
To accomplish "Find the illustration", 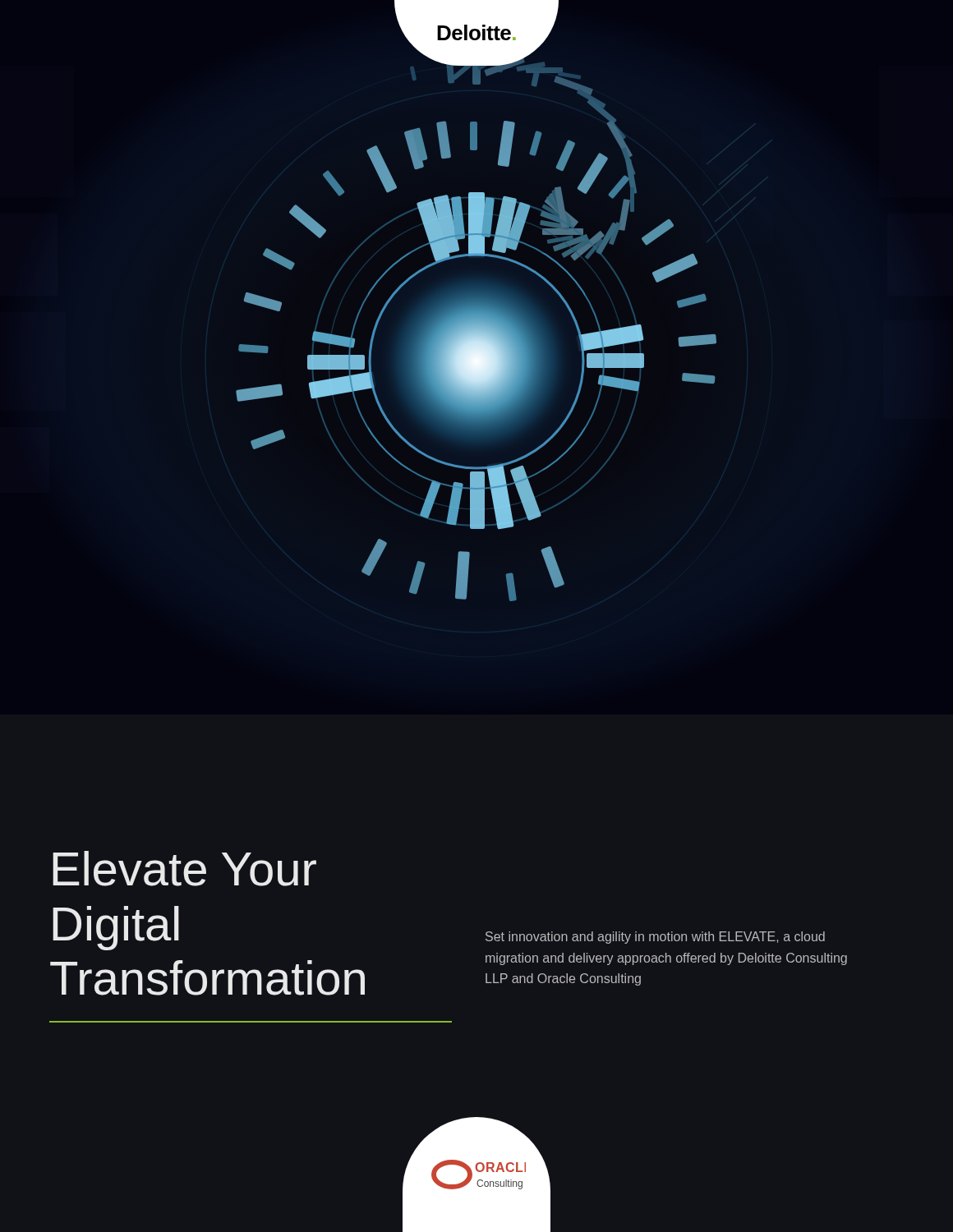I will click(476, 357).
